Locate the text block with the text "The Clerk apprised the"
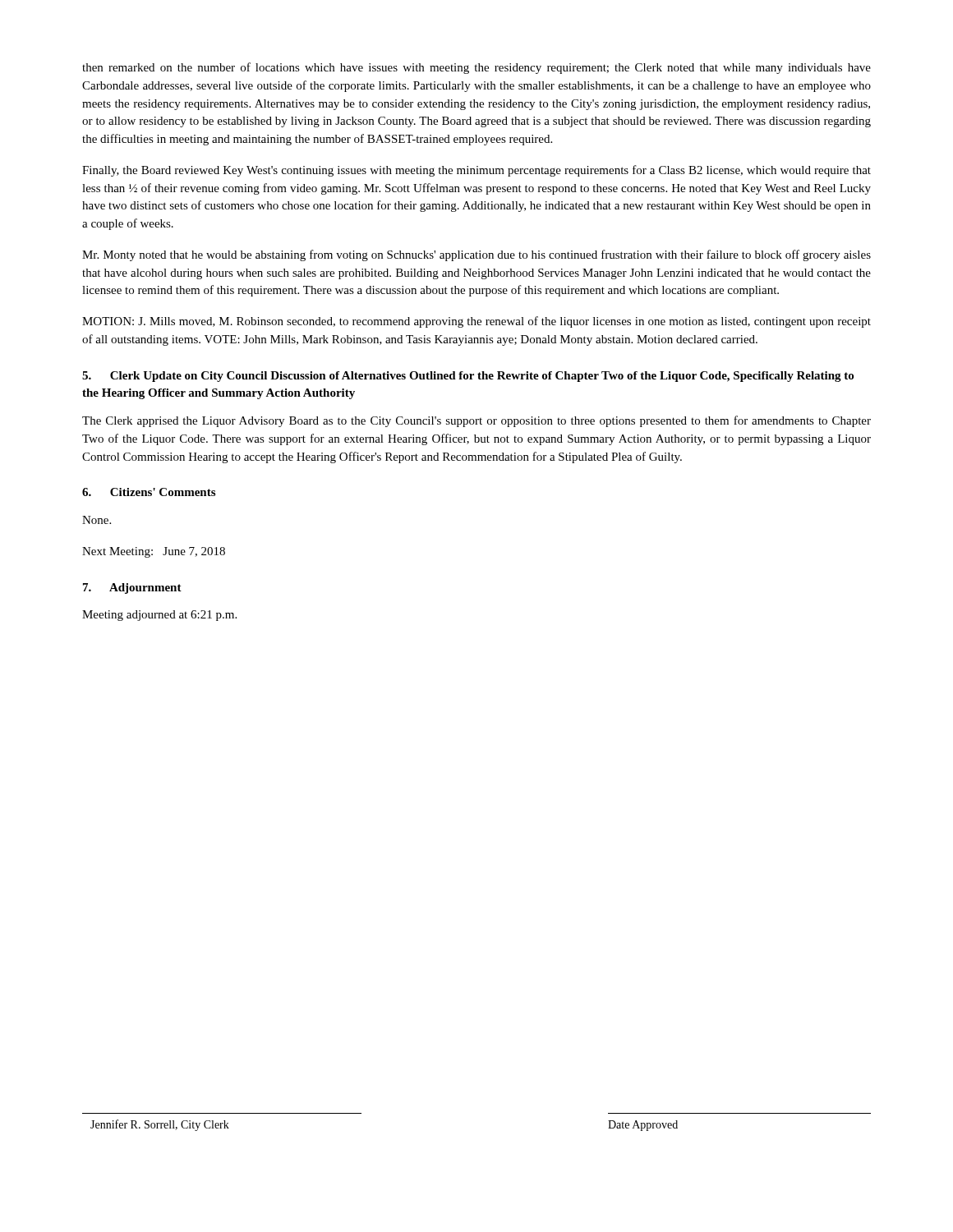This screenshot has width=953, height=1232. point(476,438)
